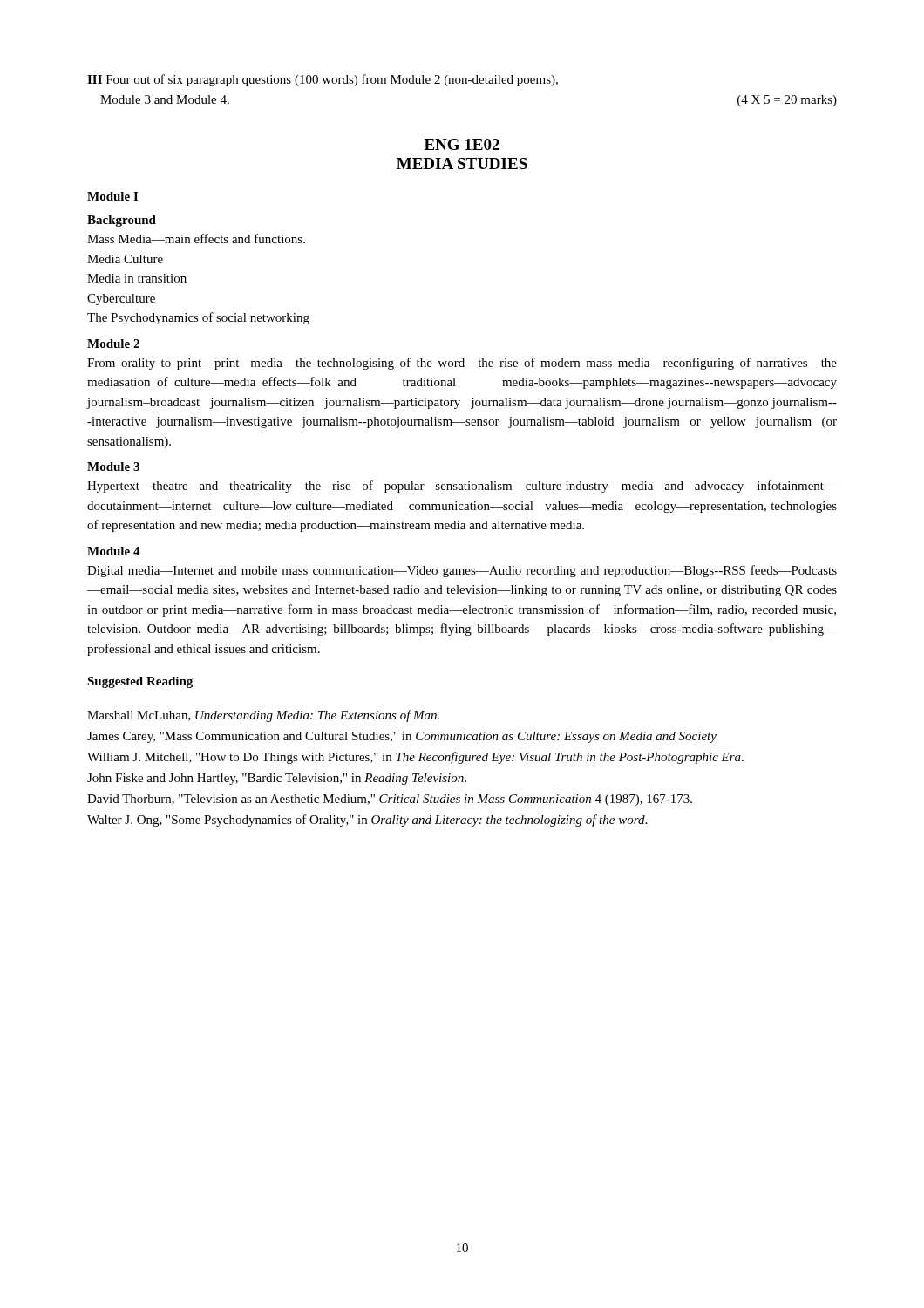The height and width of the screenshot is (1308, 924).
Task: Find the text starting "From orality to print—print media—the"
Action: pos(462,402)
